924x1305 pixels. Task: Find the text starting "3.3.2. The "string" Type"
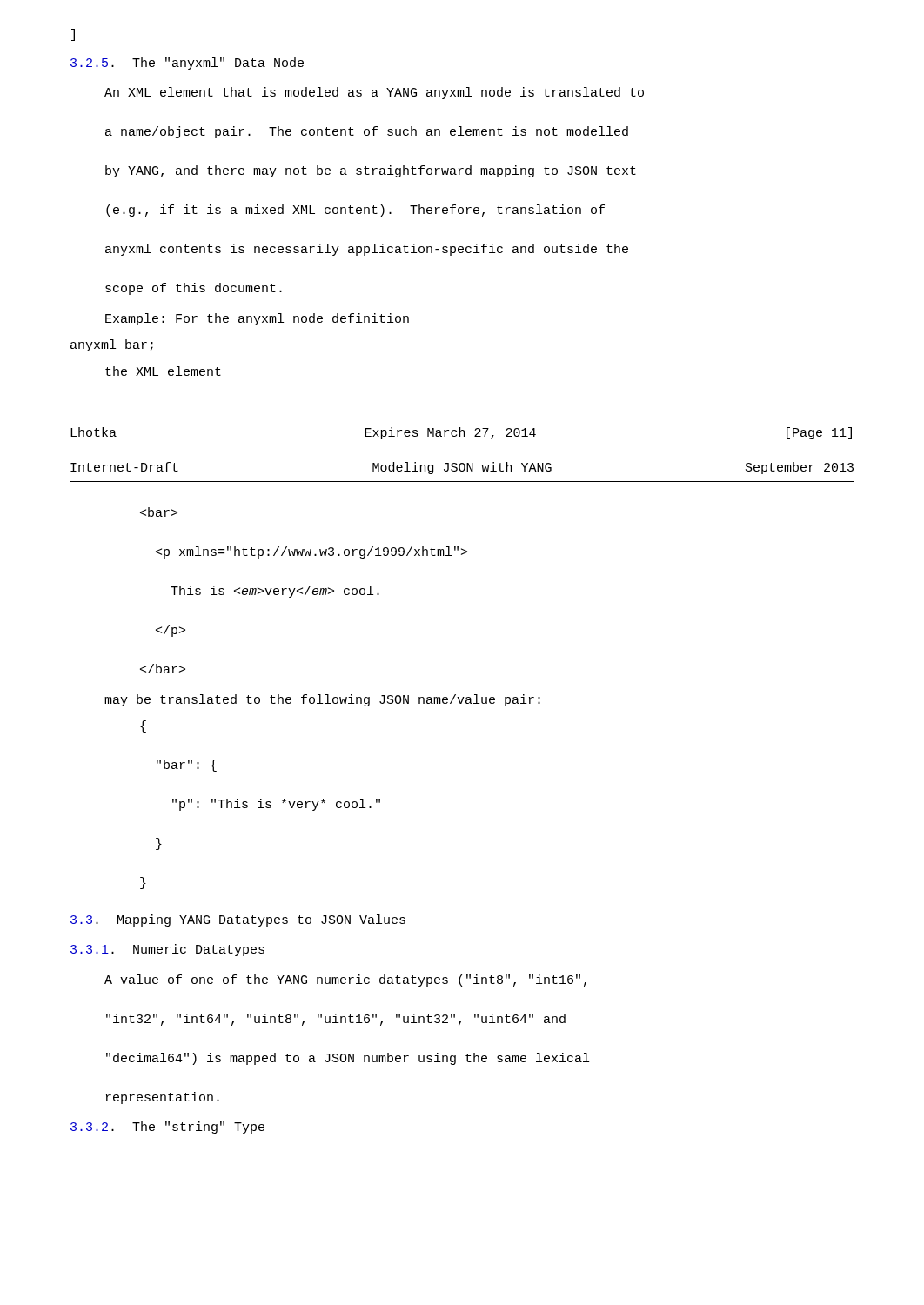pyautogui.click(x=167, y=1128)
